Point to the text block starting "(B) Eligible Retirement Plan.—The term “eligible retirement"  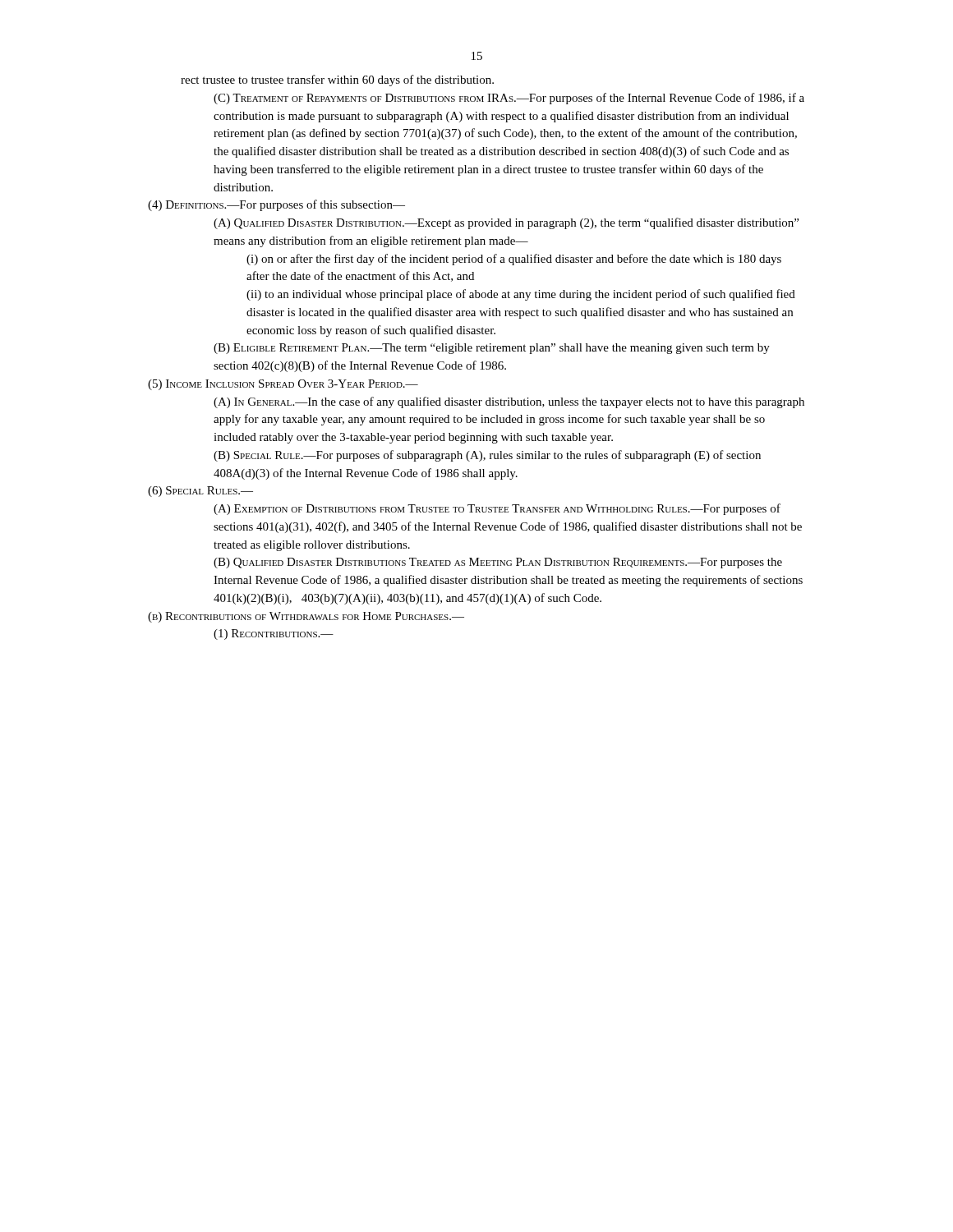(509, 357)
